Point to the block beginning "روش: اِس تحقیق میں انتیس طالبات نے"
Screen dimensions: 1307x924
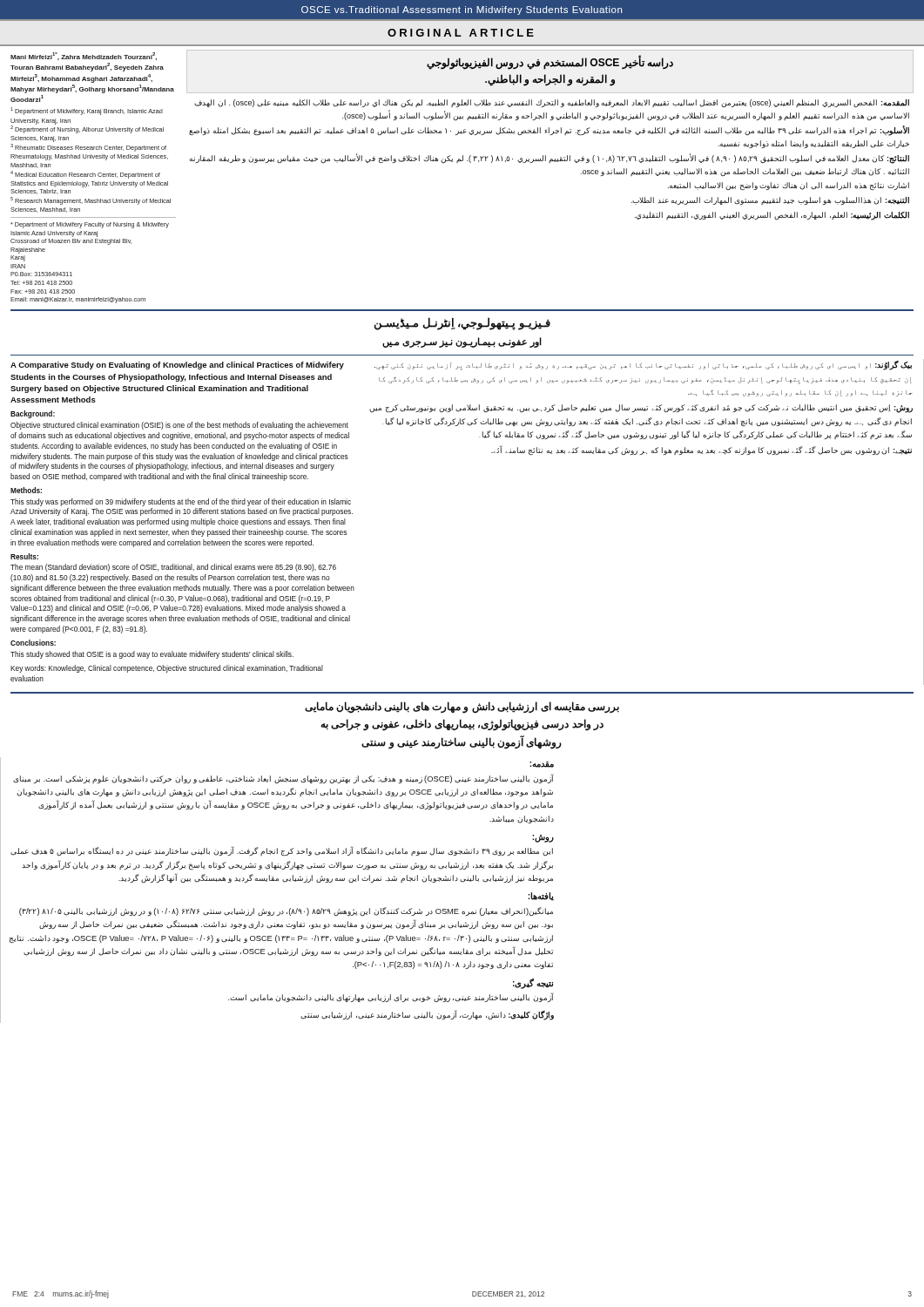pos(641,421)
